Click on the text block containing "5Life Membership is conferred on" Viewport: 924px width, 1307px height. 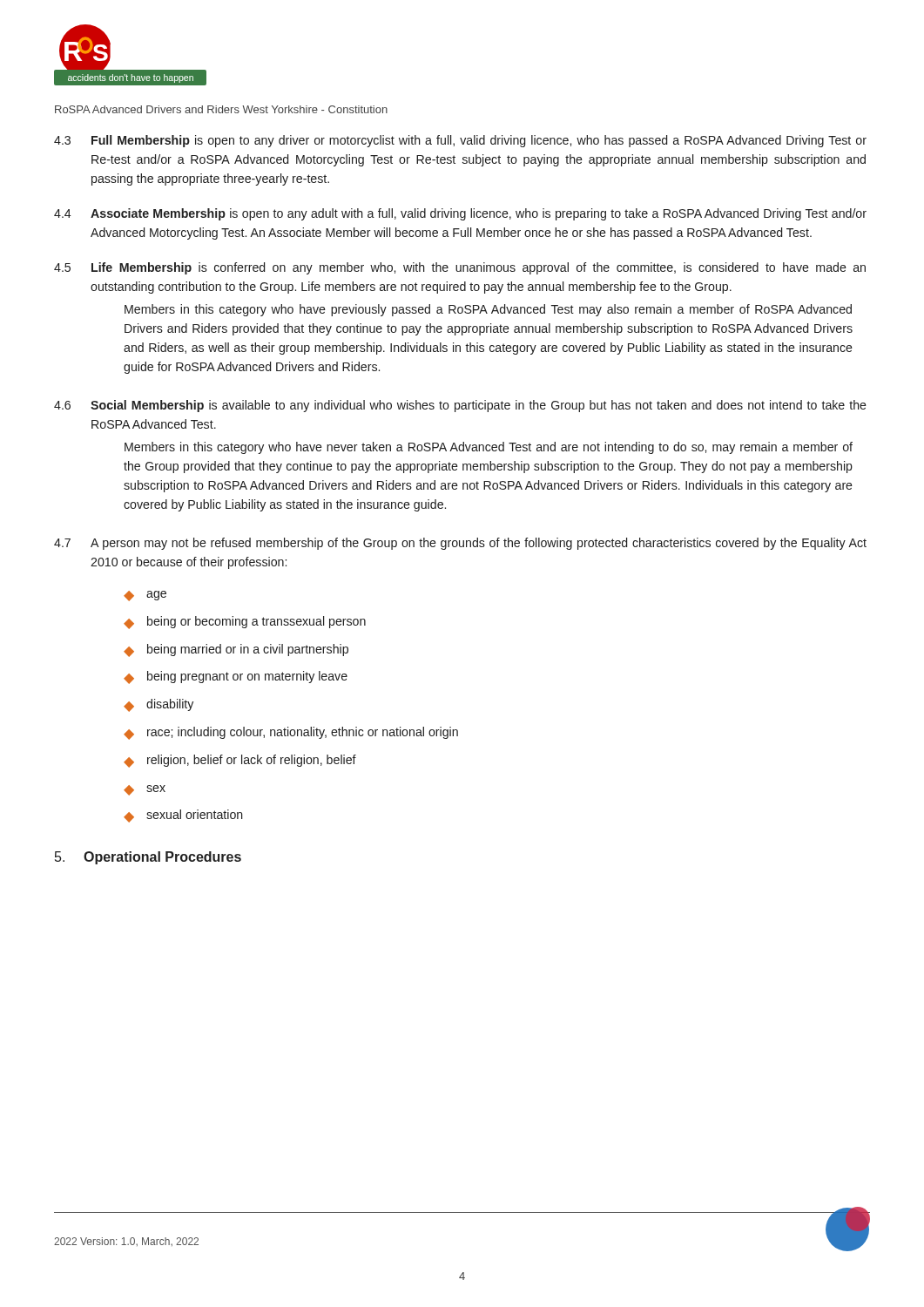click(460, 277)
